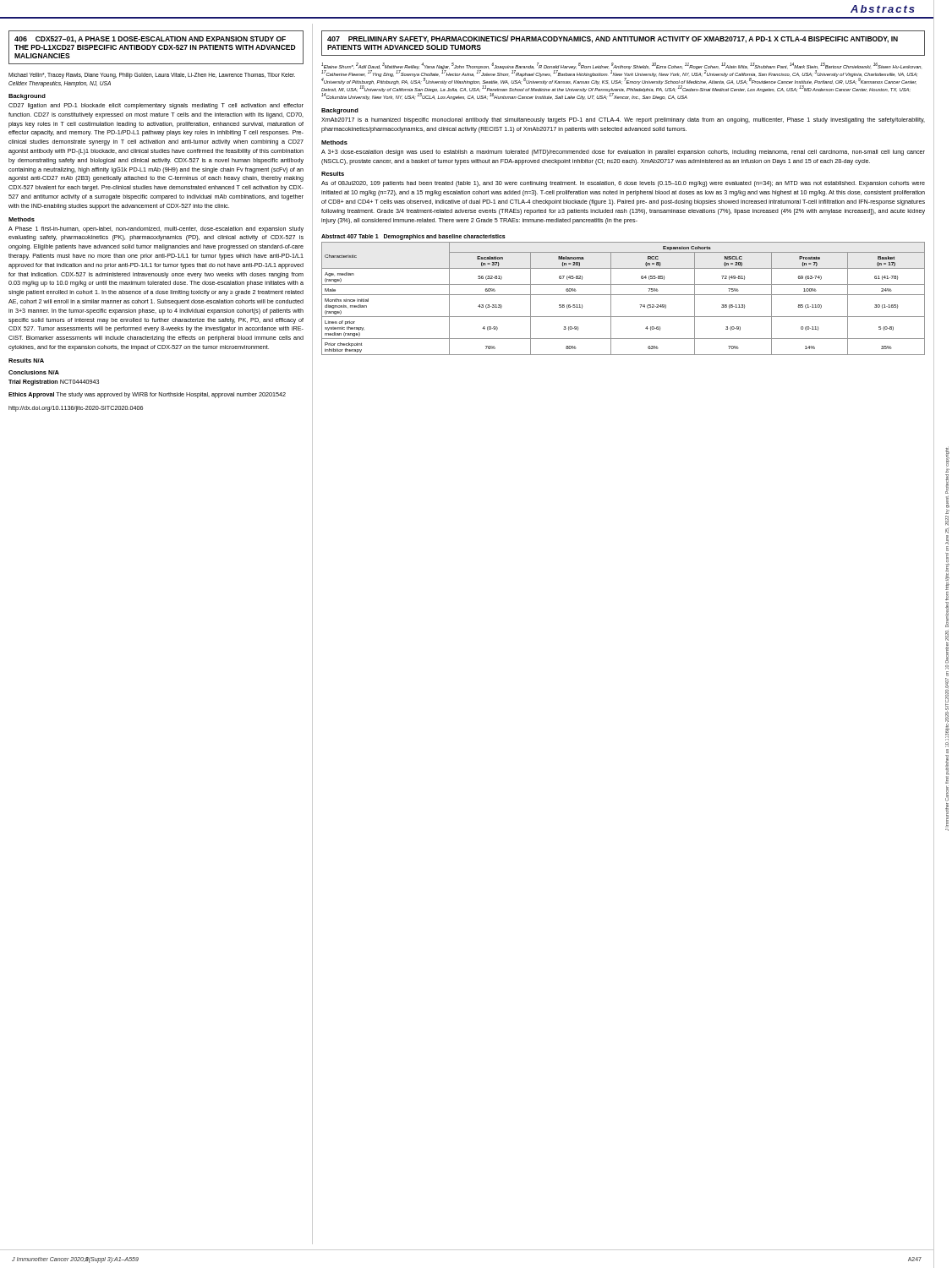
Task: Select the region starting "Results N/A"
Action: tap(26, 360)
